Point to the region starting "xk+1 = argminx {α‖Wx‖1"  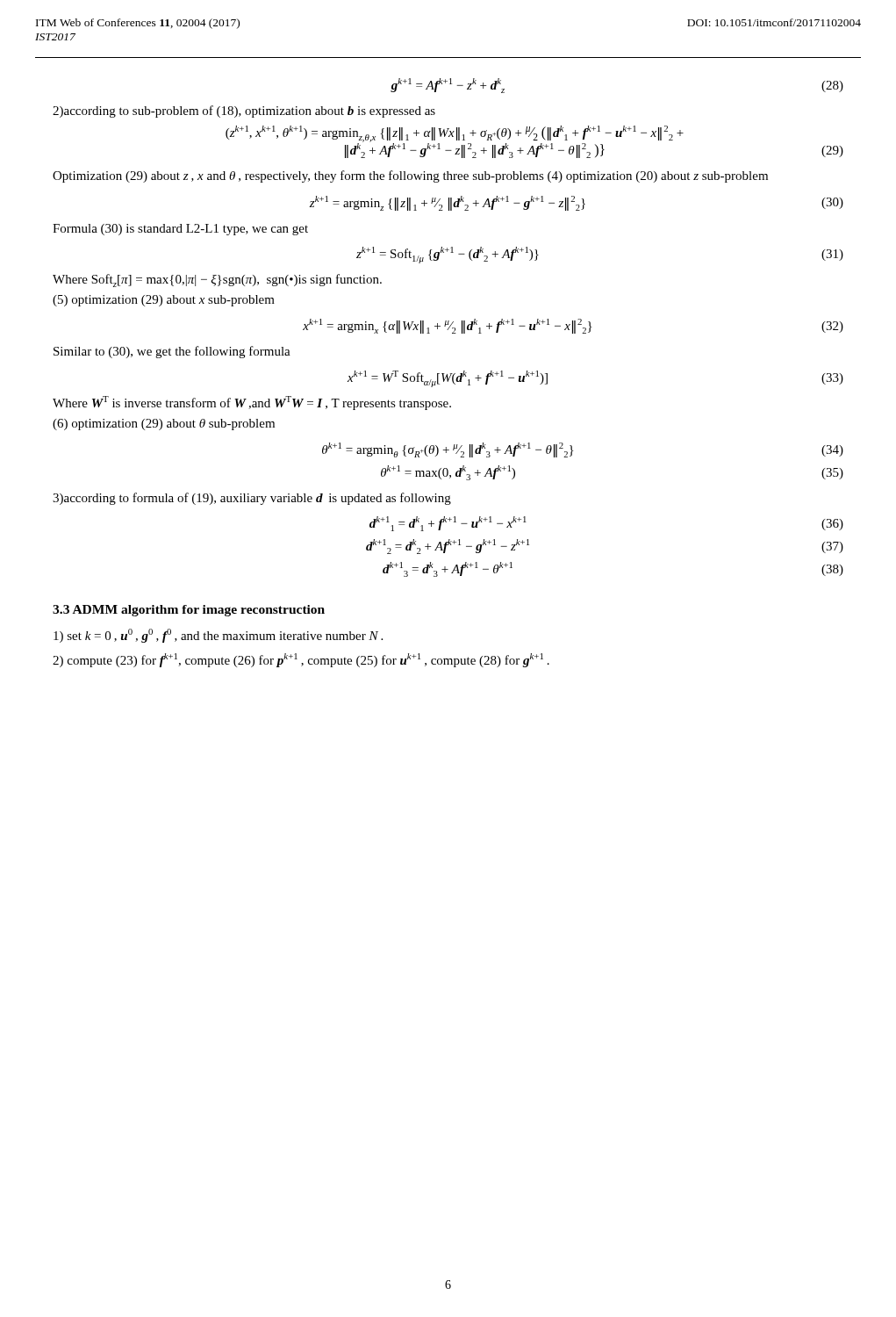573,326
